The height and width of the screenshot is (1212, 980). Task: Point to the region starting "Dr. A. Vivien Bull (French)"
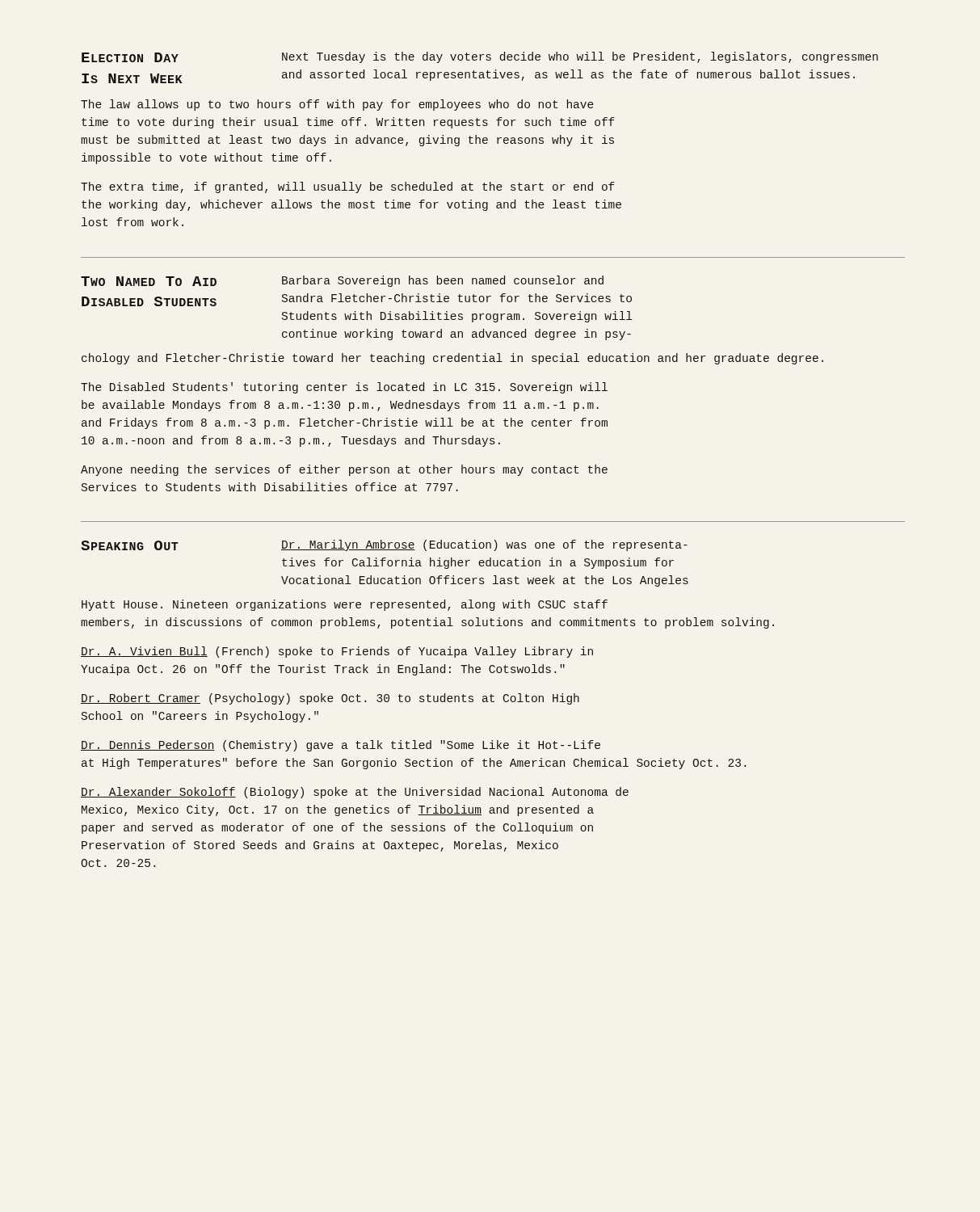pyautogui.click(x=493, y=661)
